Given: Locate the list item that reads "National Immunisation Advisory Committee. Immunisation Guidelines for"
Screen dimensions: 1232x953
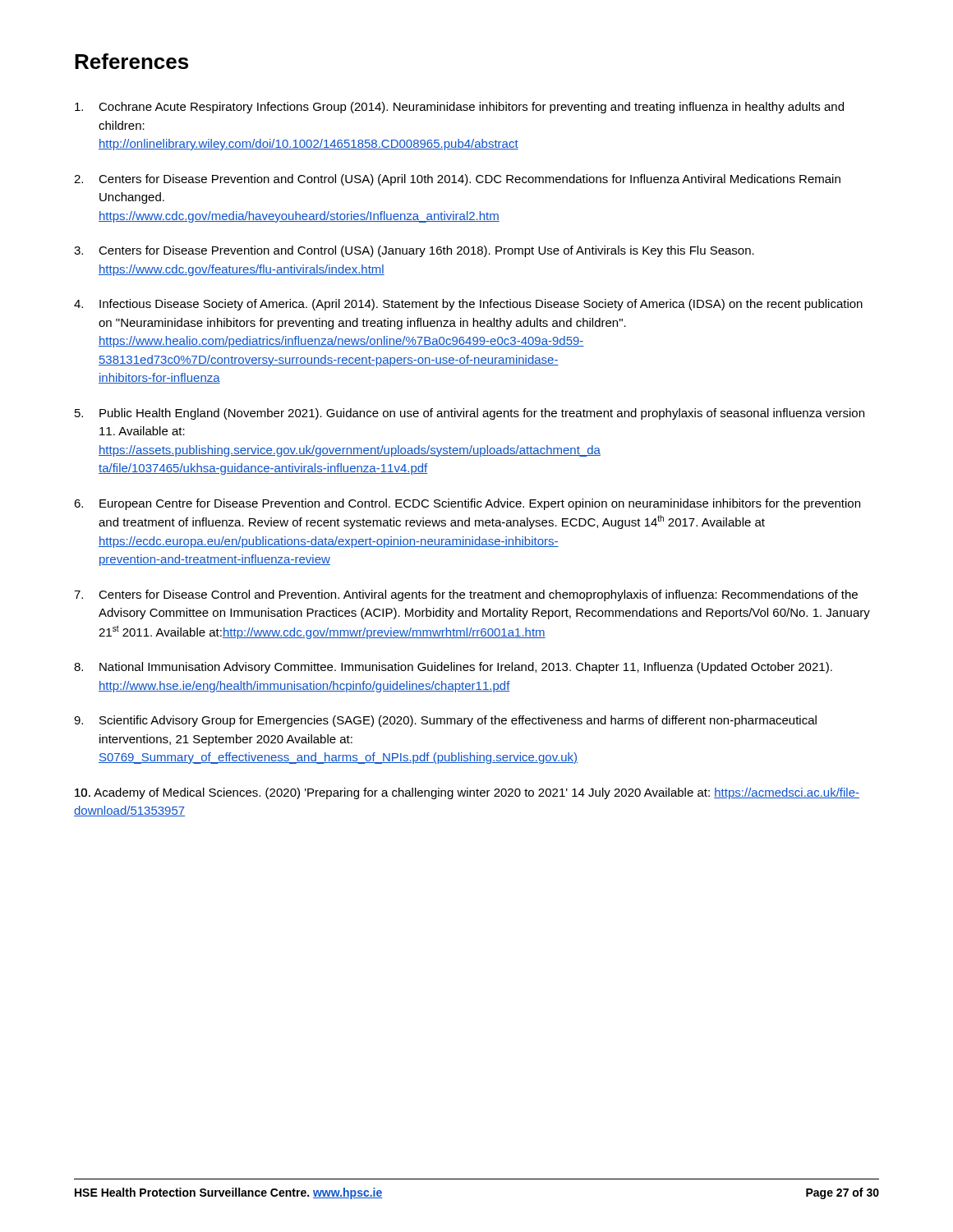Looking at the screenshot, I should (466, 676).
